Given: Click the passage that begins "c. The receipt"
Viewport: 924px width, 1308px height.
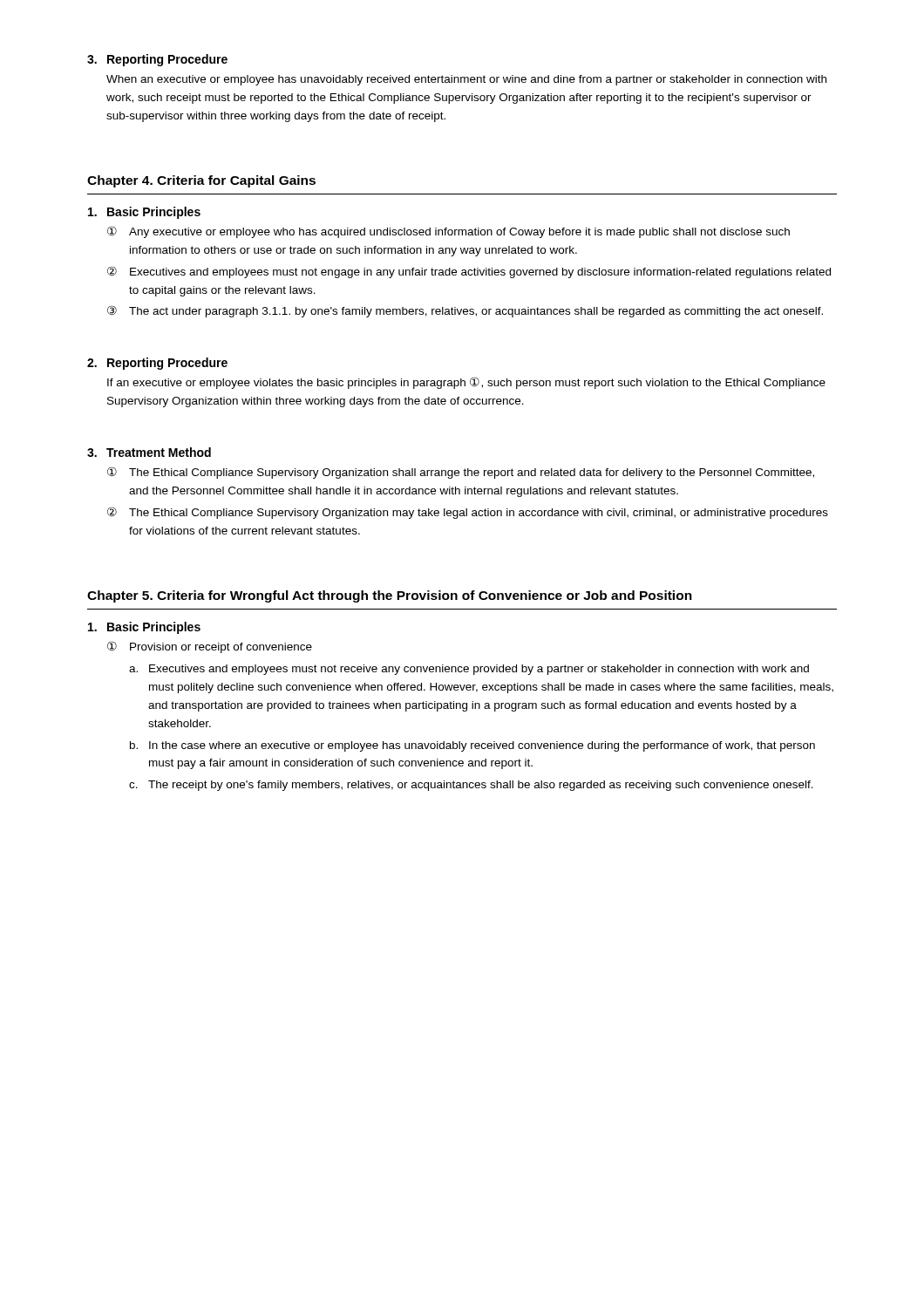Looking at the screenshot, I should pos(483,786).
